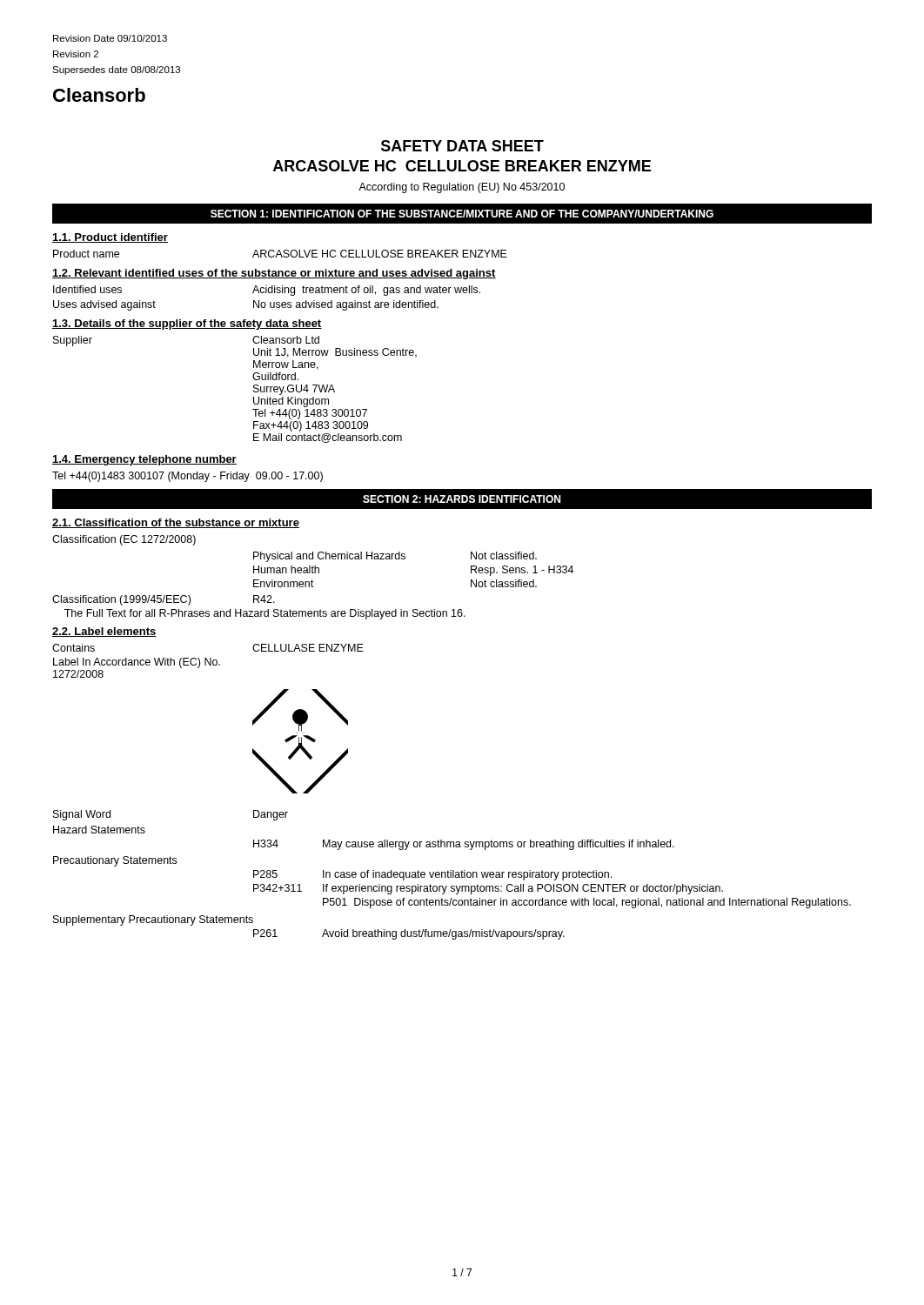Viewport: 924px width, 1305px height.
Task: Locate the block of text that opens with "Classification (EC 1272/2008) Physical and Chemical"
Action: [x=462, y=577]
